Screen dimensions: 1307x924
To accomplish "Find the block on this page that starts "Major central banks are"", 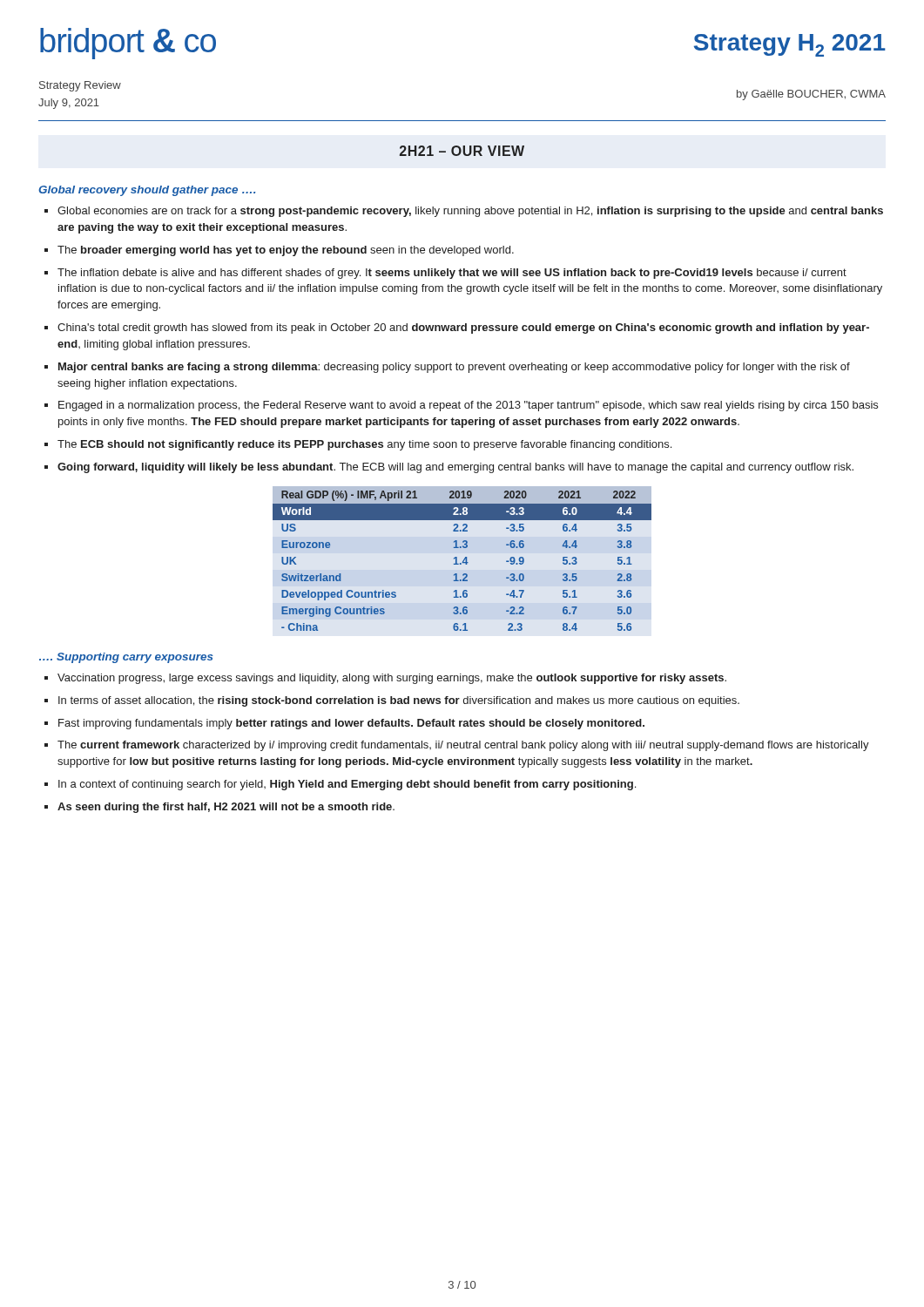I will click(x=454, y=374).
